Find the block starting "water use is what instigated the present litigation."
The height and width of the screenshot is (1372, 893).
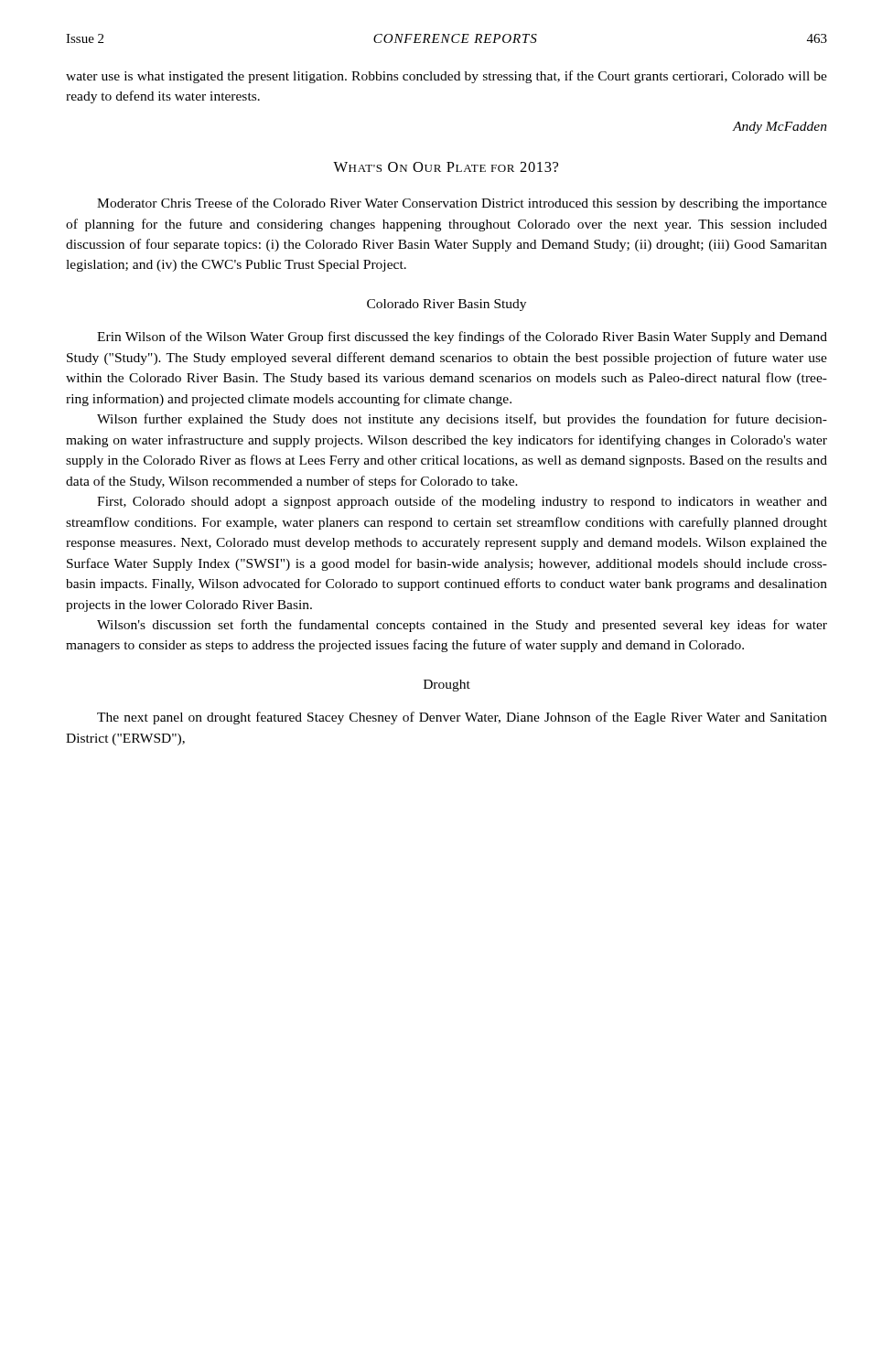click(446, 86)
